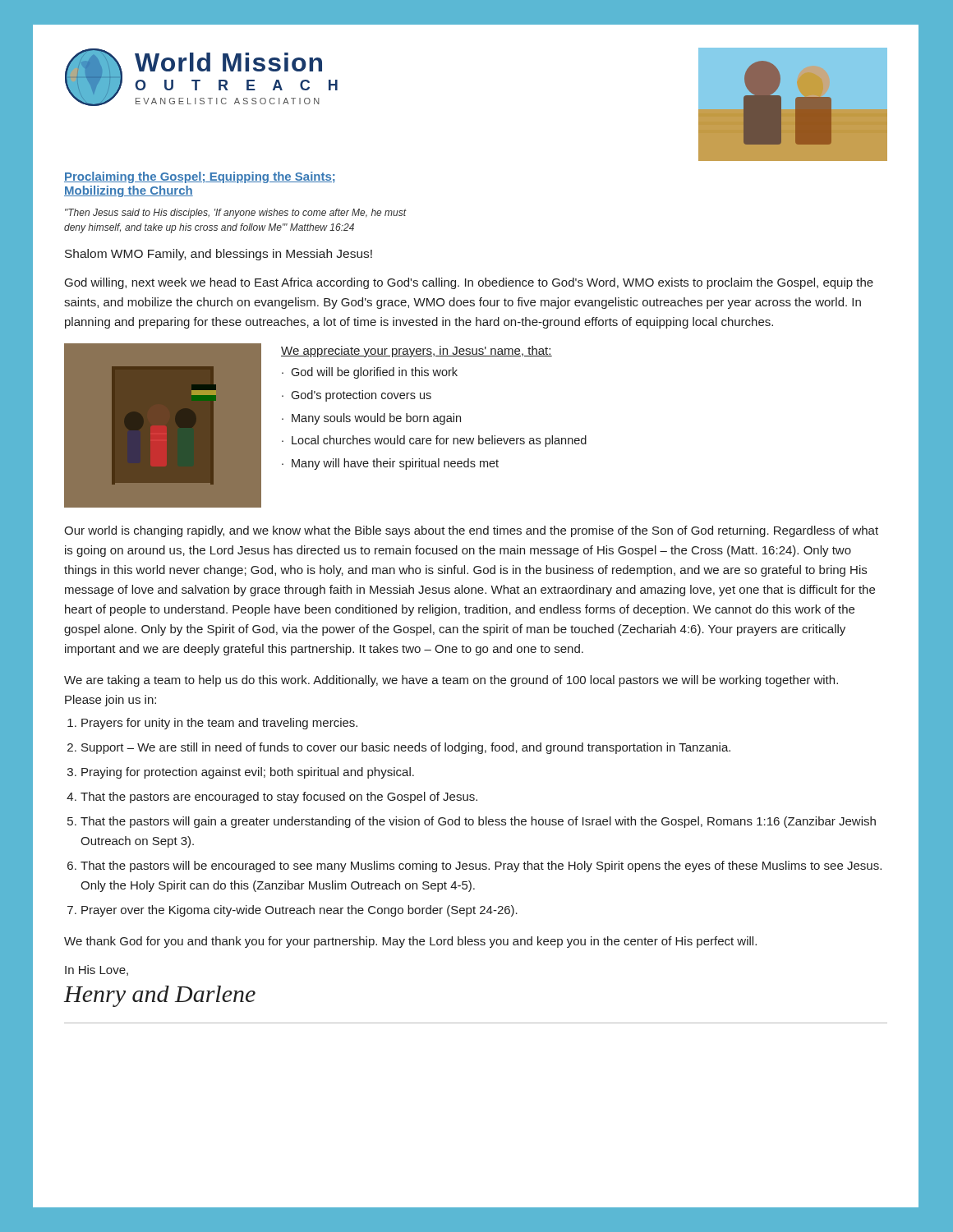
Task: Where is the passage that starts "·Local churches would care for new"?
Action: click(434, 441)
